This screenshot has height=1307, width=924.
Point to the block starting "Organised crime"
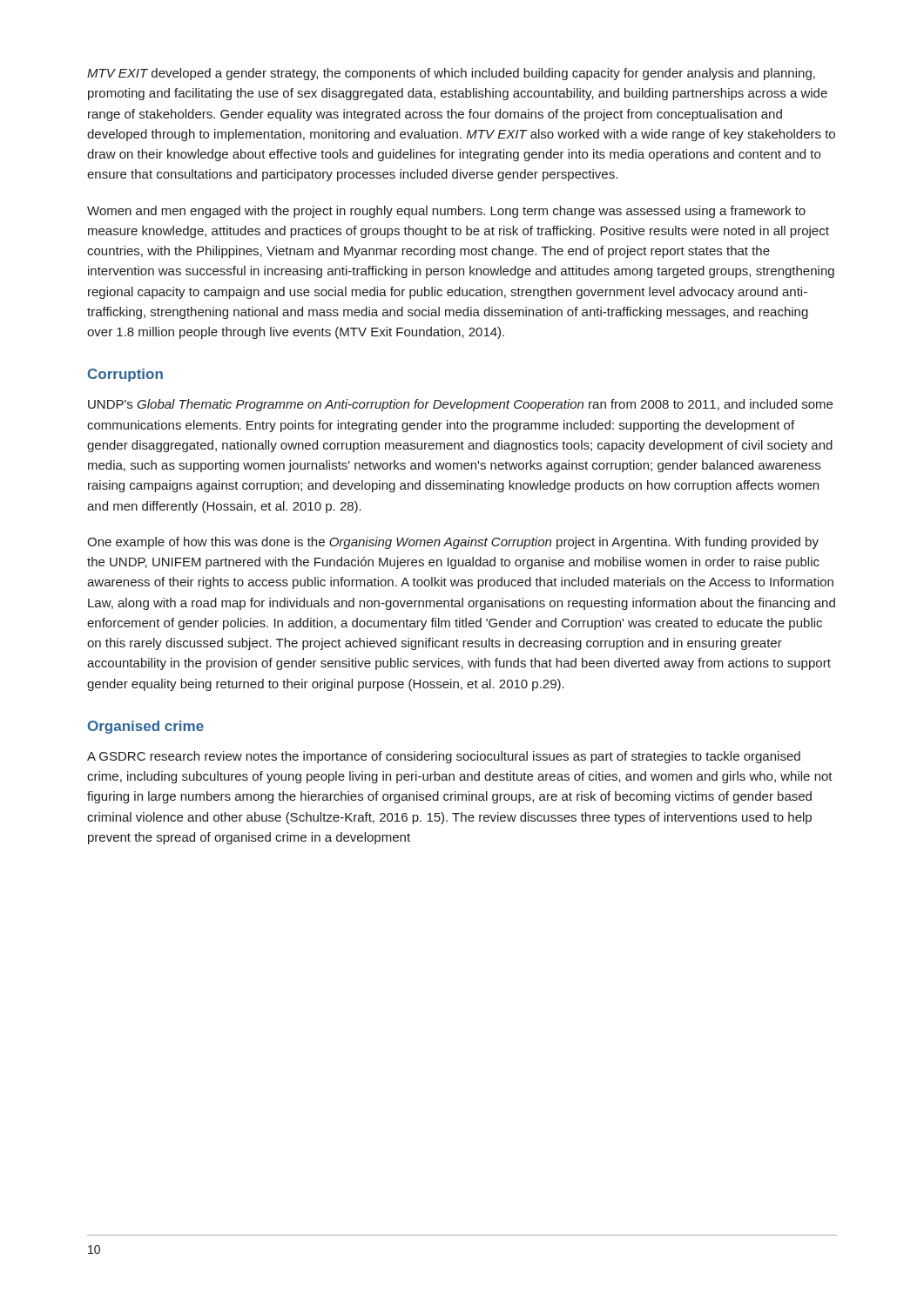146,726
